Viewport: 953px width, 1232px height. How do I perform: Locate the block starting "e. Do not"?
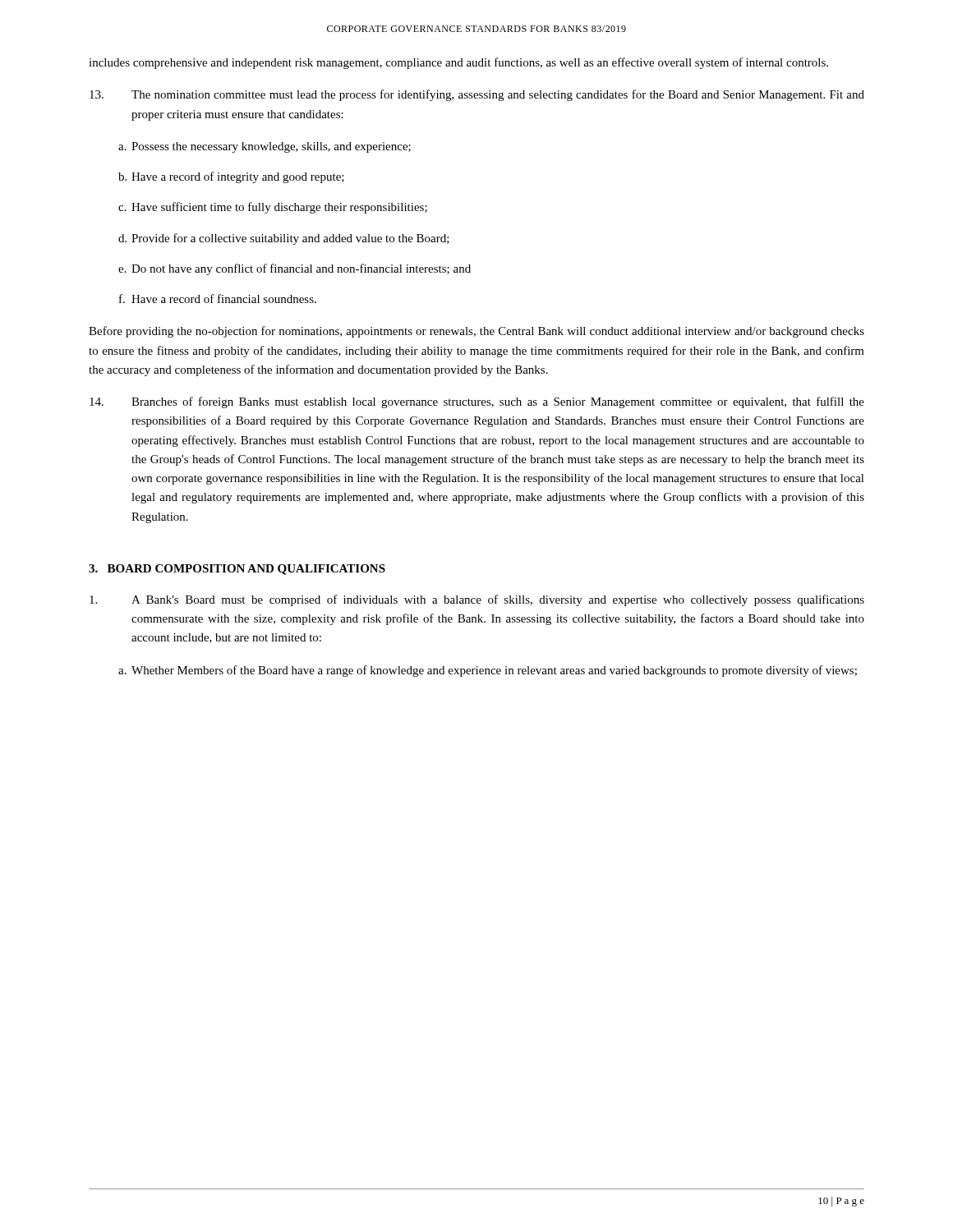(476, 269)
